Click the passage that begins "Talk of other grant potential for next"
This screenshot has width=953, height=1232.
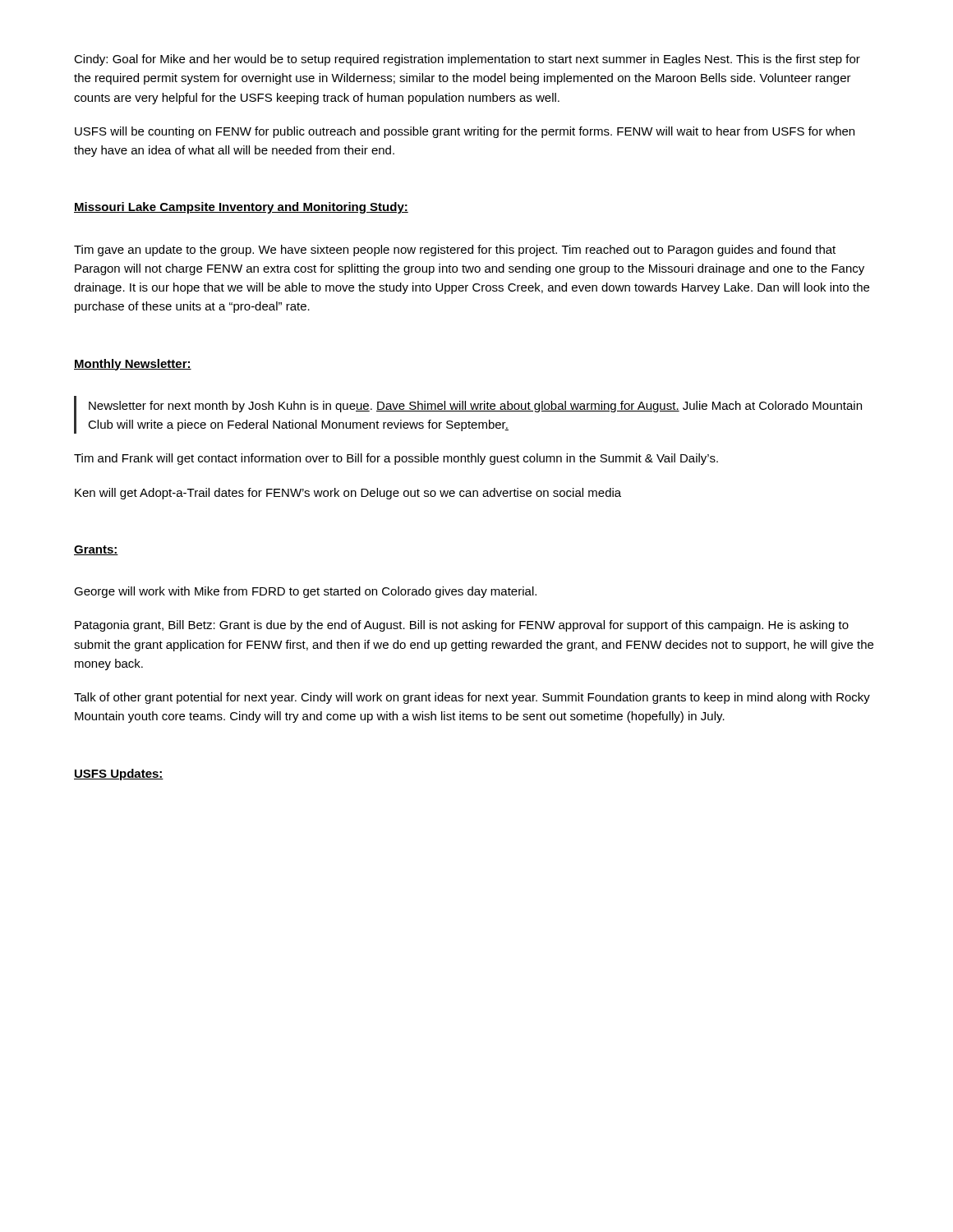coord(472,706)
